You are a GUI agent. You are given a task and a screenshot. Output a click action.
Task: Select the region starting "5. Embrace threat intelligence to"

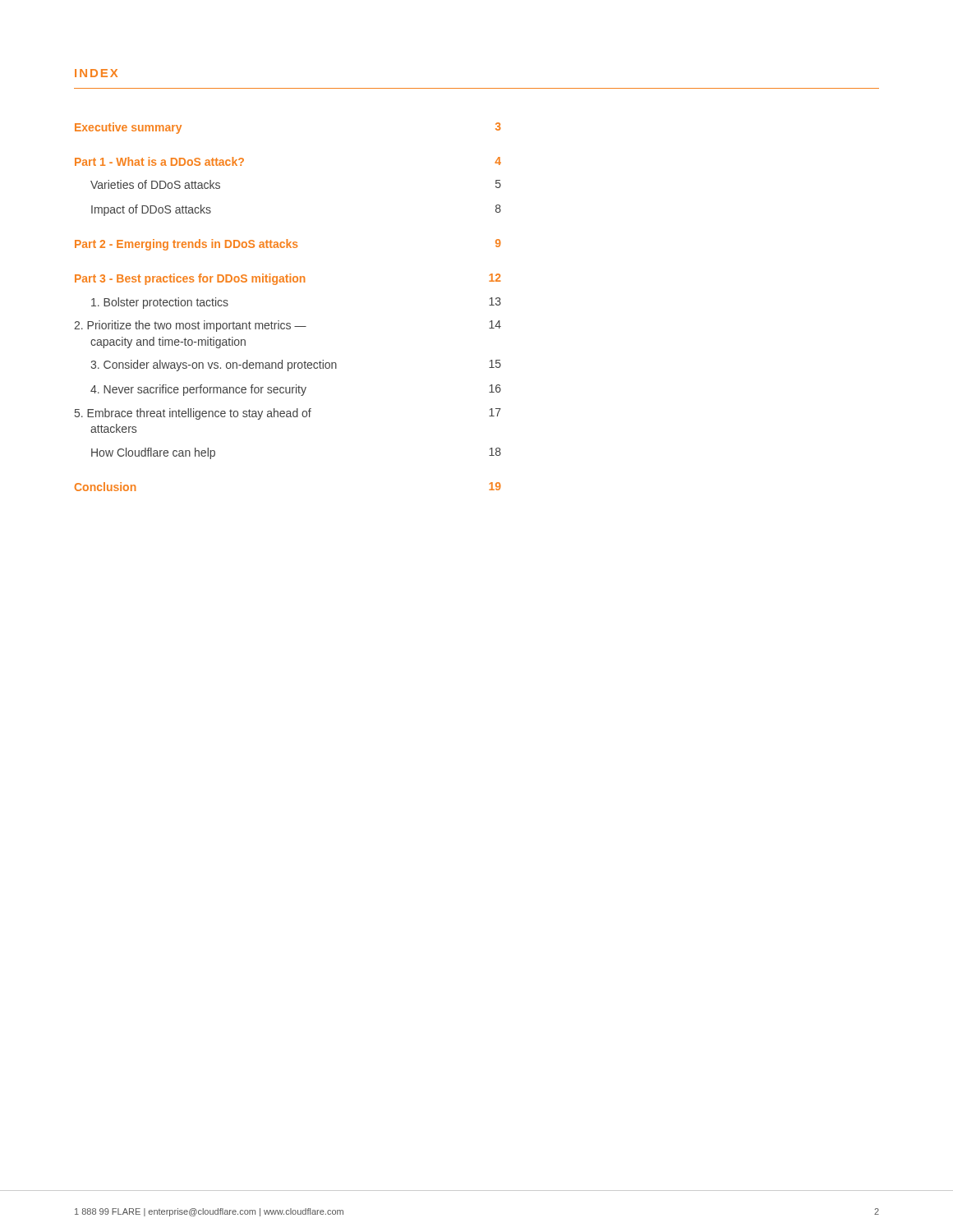pos(288,421)
